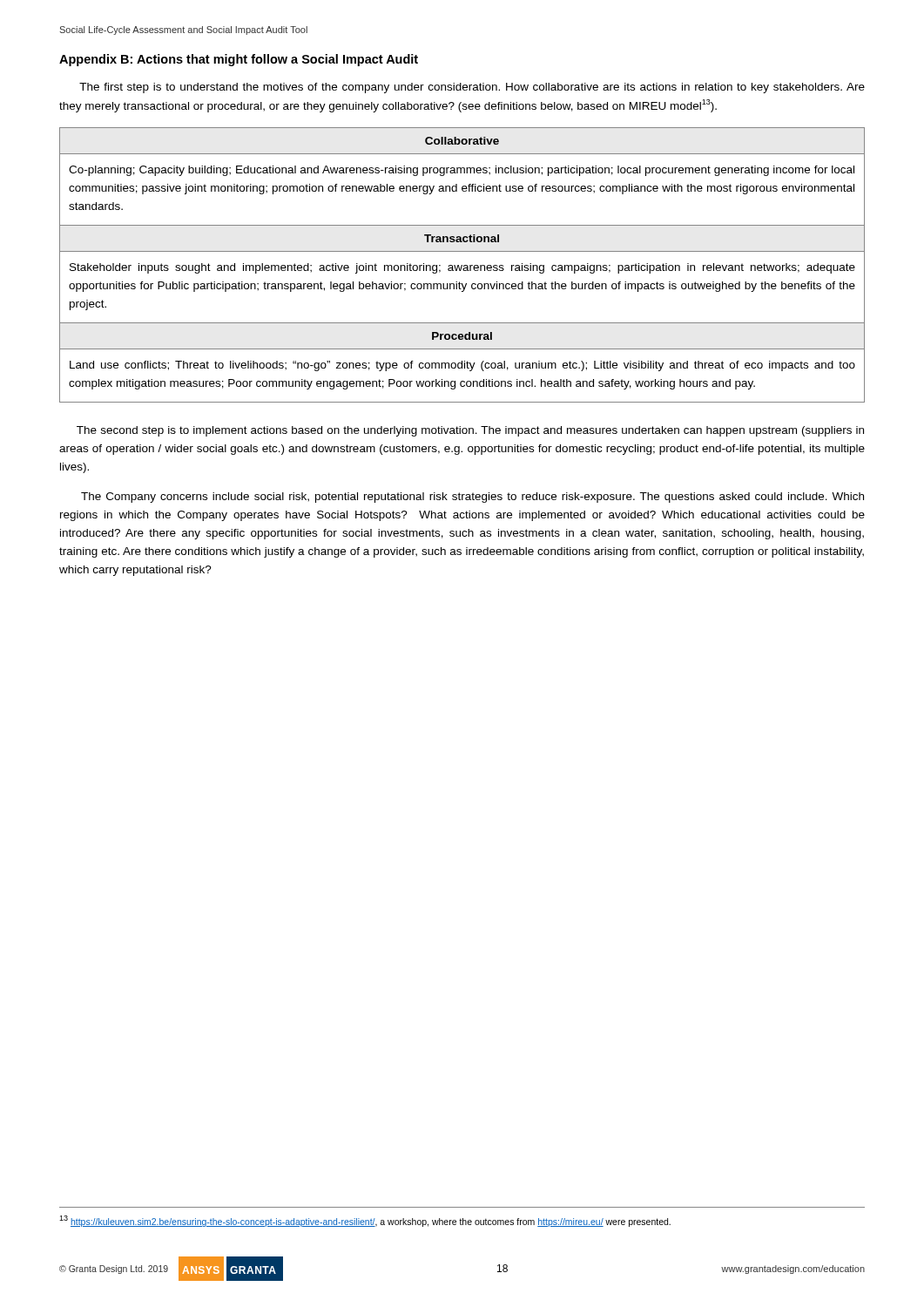
Task: Navigate to the passage starting "Appendix B: Actions that might follow a"
Action: click(239, 59)
